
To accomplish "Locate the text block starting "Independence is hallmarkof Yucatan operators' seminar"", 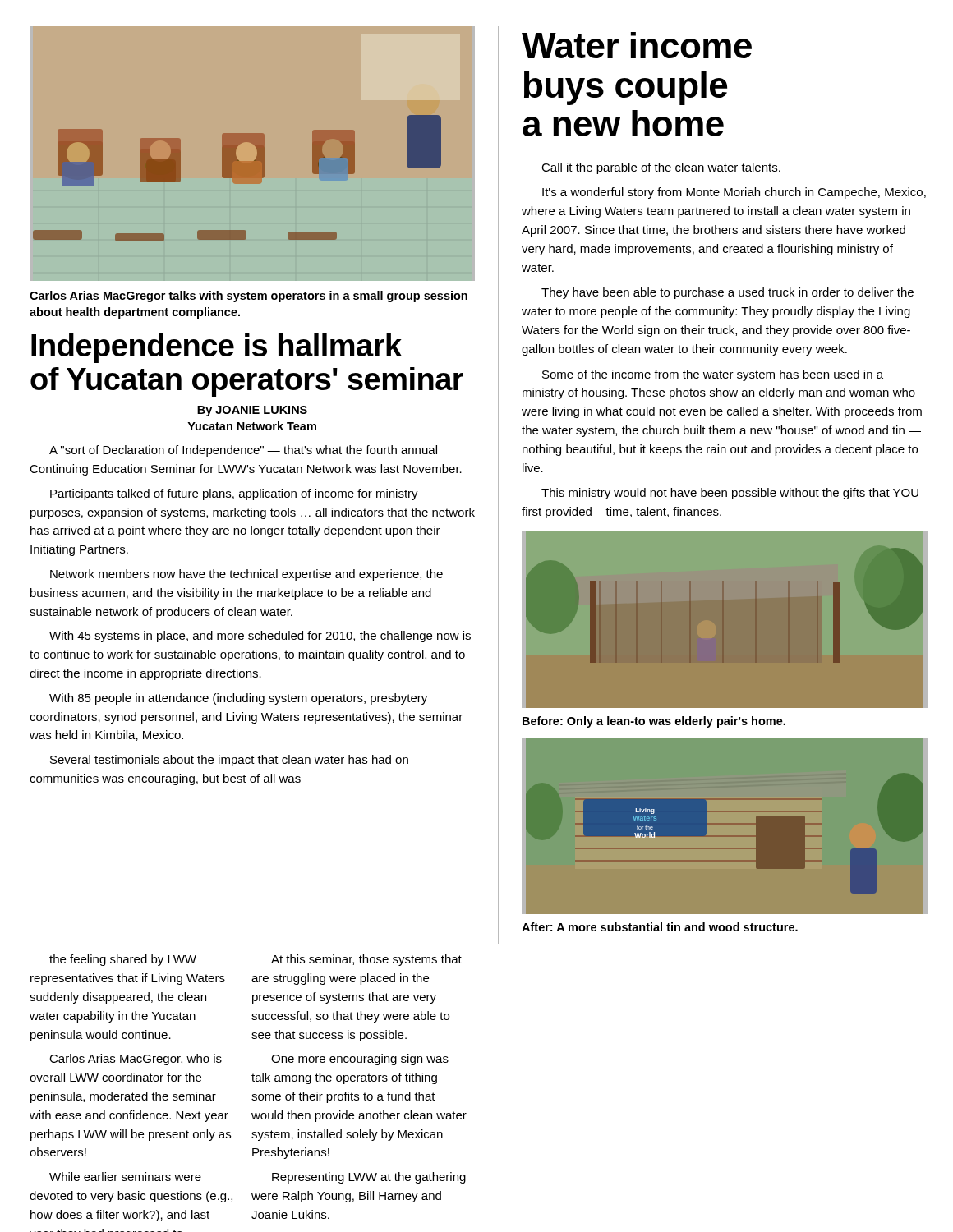I will click(246, 363).
